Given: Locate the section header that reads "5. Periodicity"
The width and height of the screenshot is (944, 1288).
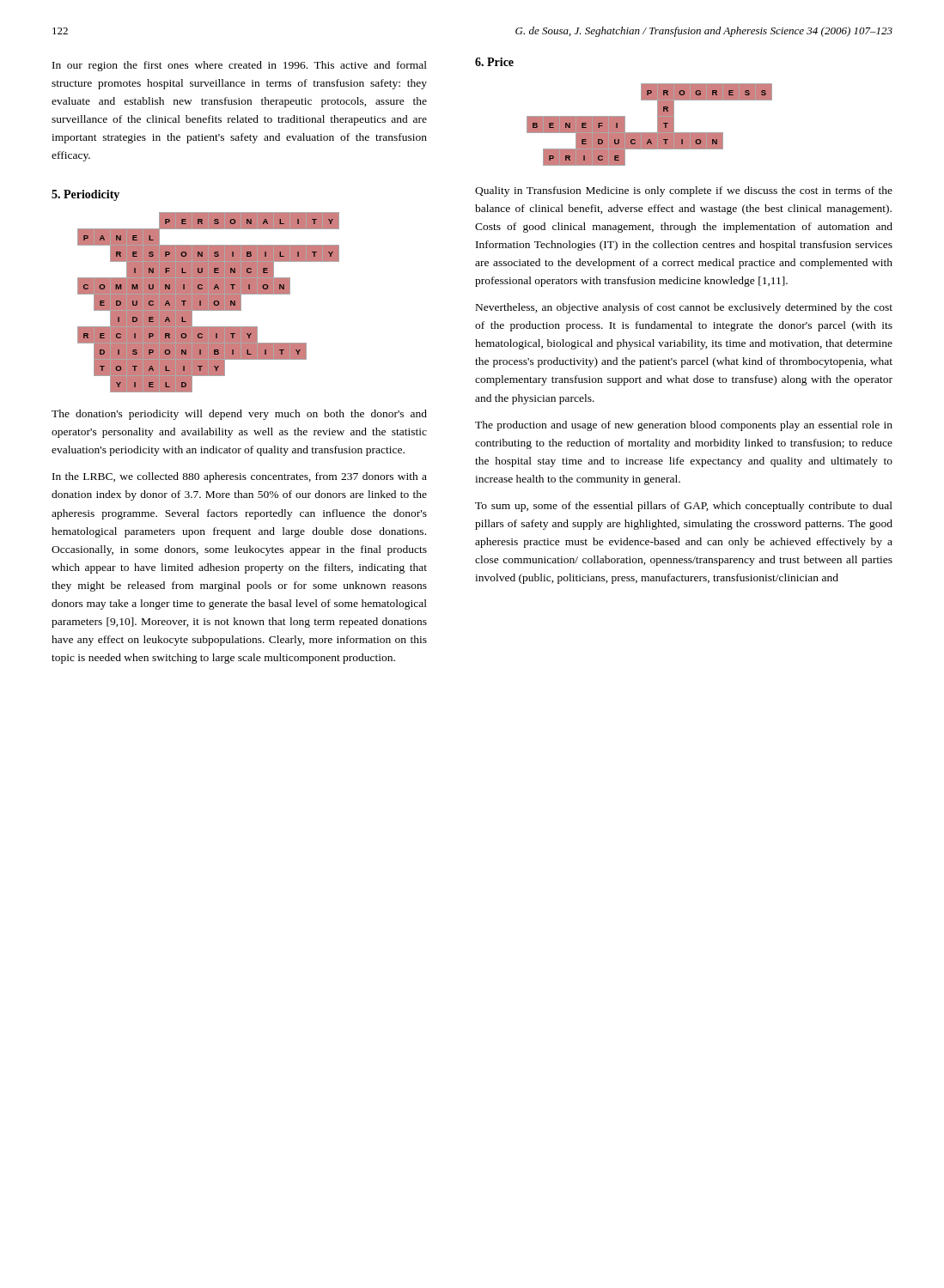Looking at the screenshot, I should click(86, 195).
